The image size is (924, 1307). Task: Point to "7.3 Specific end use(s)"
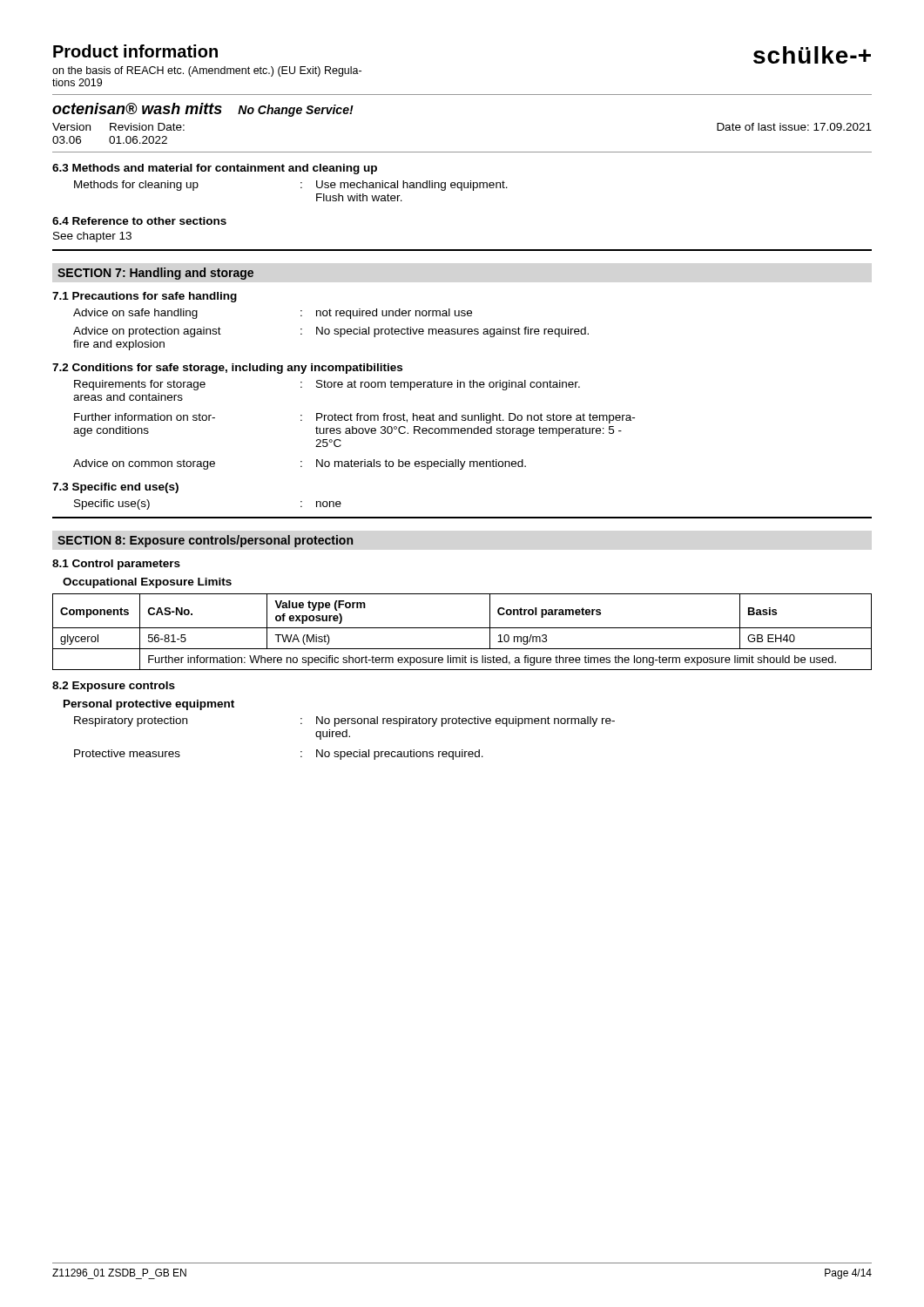pyautogui.click(x=116, y=487)
